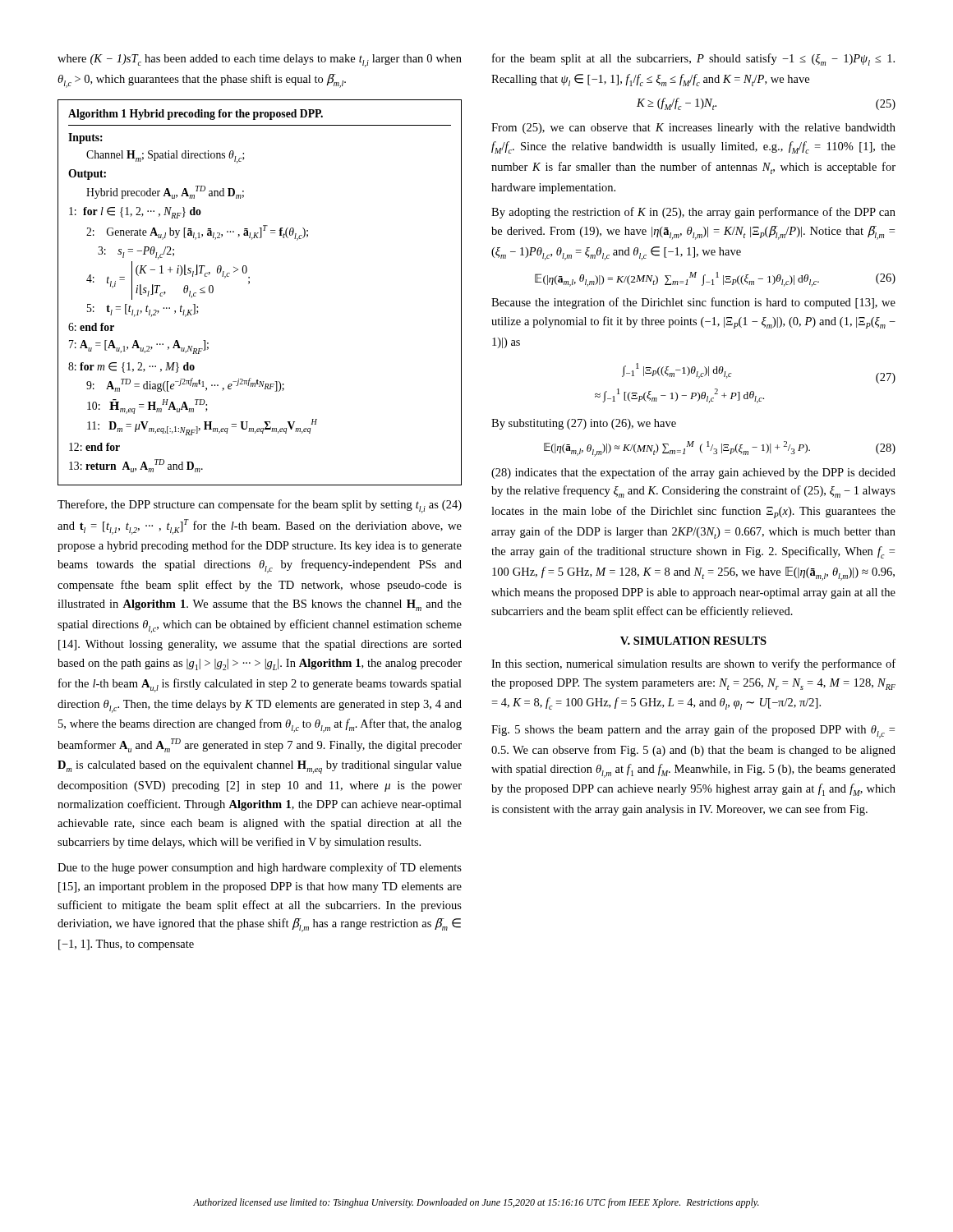Locate the region starting "Due to the huge power consumption"
The width and height of the screenshot is (953, 1232).
pos(260,905)
